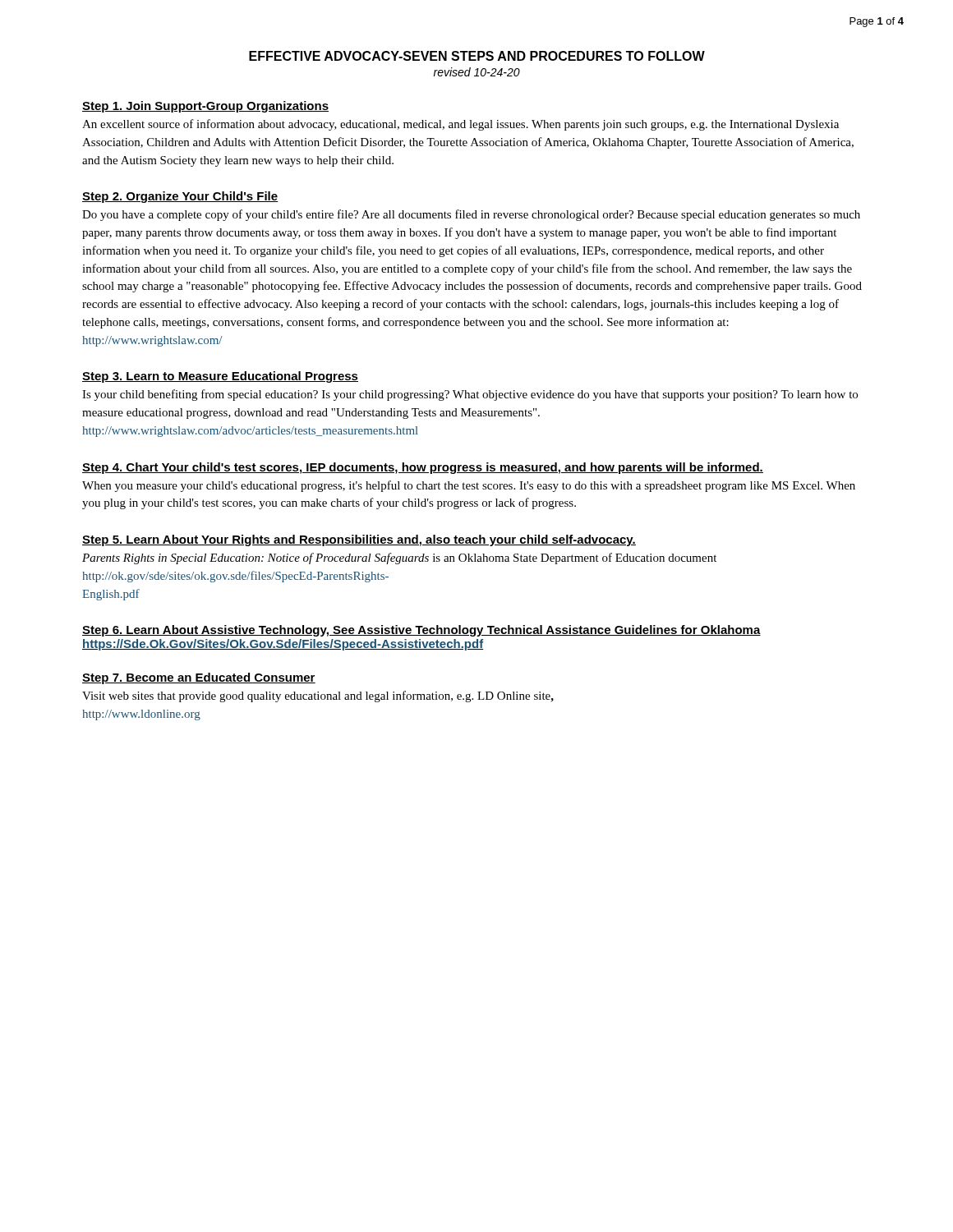The height and width of the screenshot is (1232, 953).
Task: Locate the region starting "Is your child benefiting from special education?"
Action: (x=470, y=403)
